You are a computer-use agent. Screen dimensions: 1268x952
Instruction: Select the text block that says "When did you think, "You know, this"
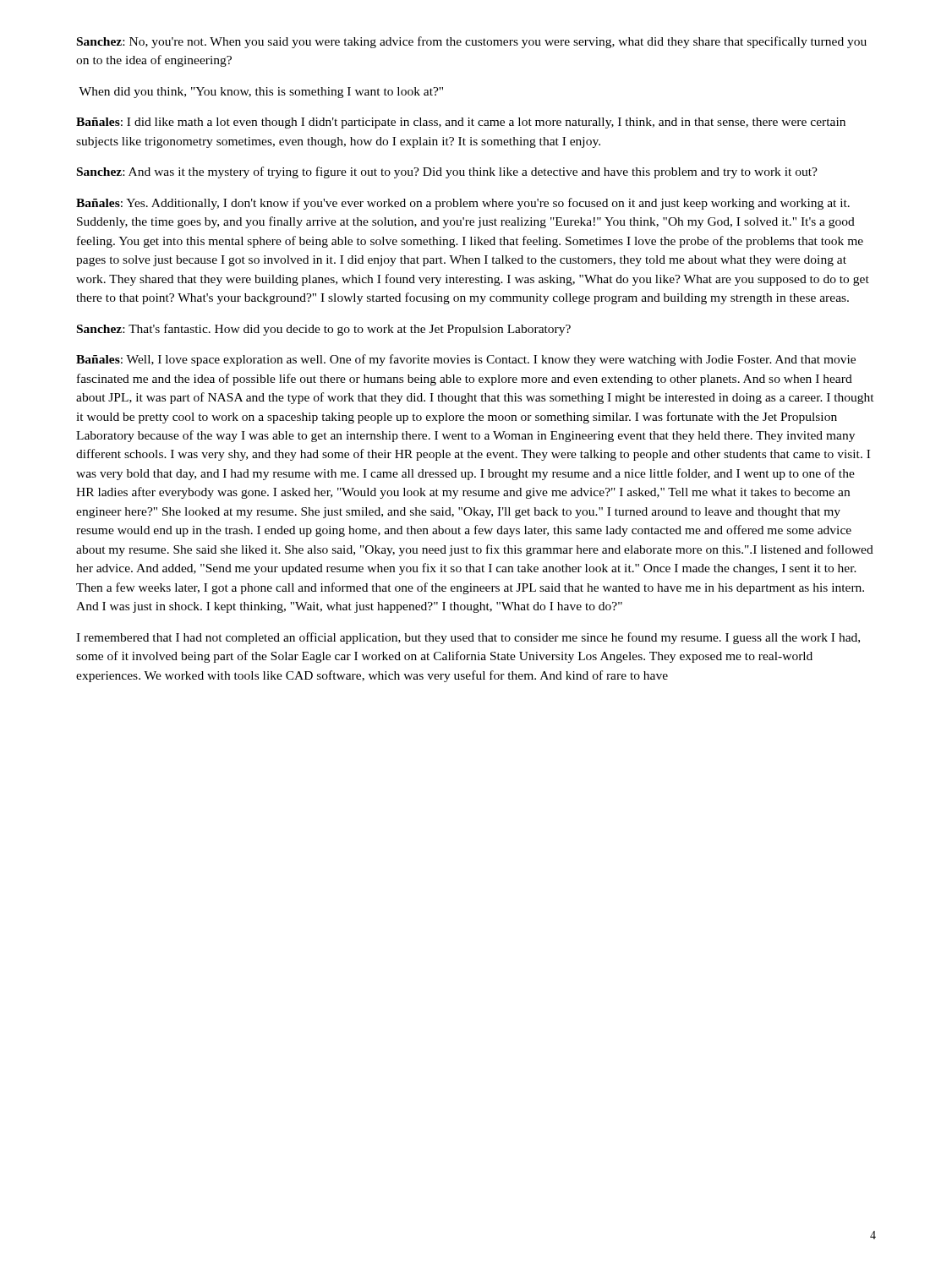[x=260, y=91]
